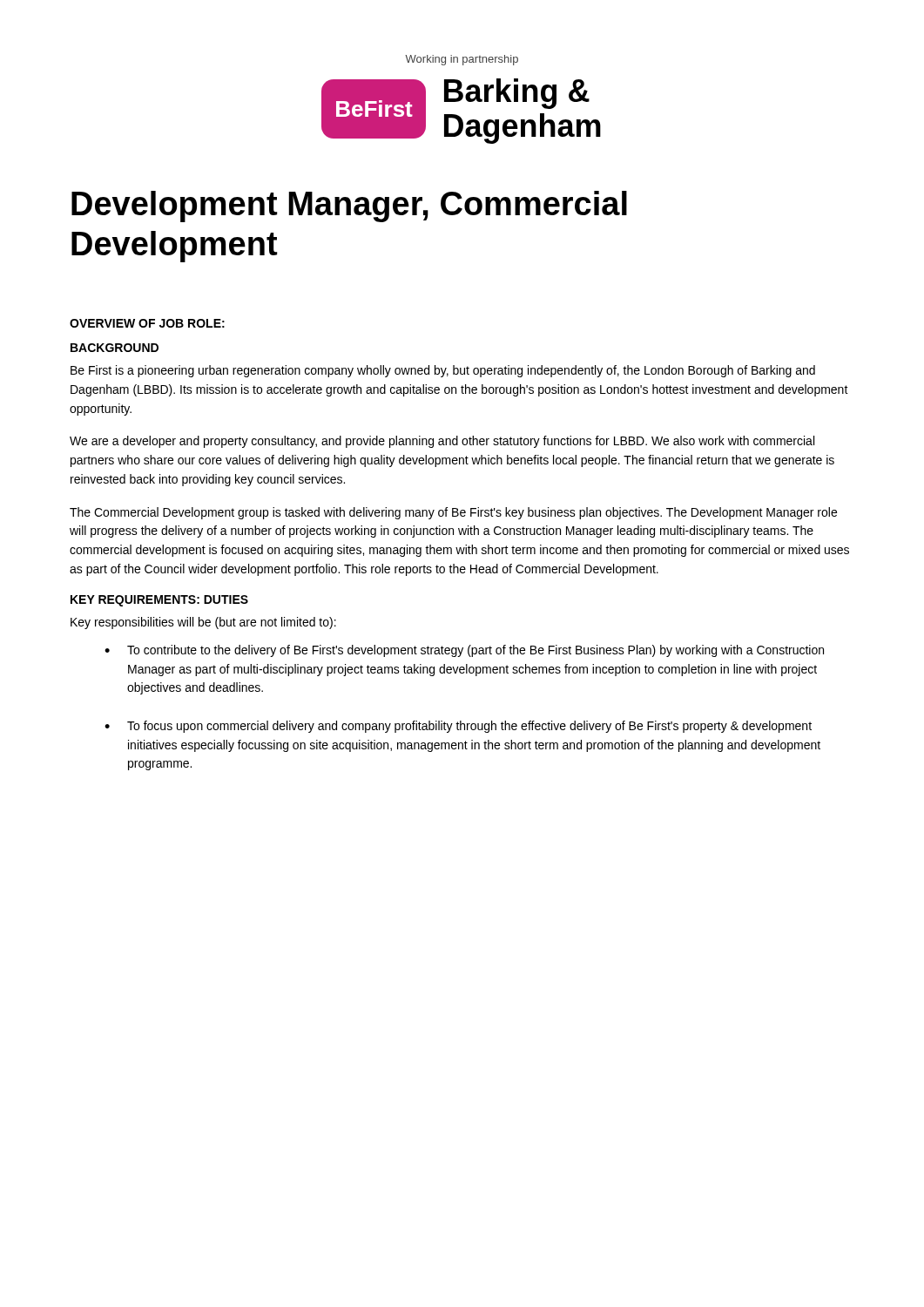
Task: Where is the passage that starts "• To focus upon commercial delivery and"?
Action: click(x=479, y=745)
